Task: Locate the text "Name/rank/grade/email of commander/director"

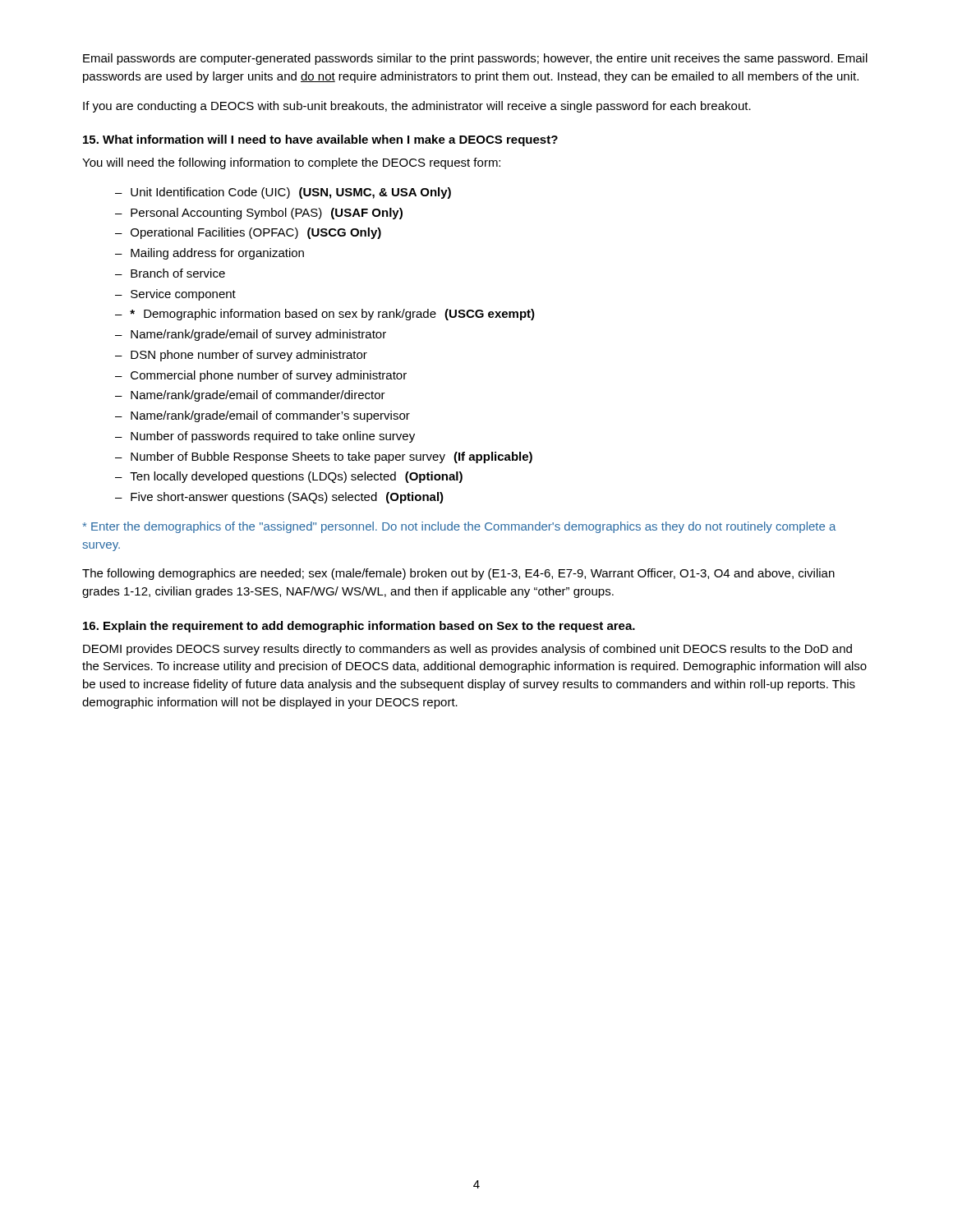Action: (258, 395)
